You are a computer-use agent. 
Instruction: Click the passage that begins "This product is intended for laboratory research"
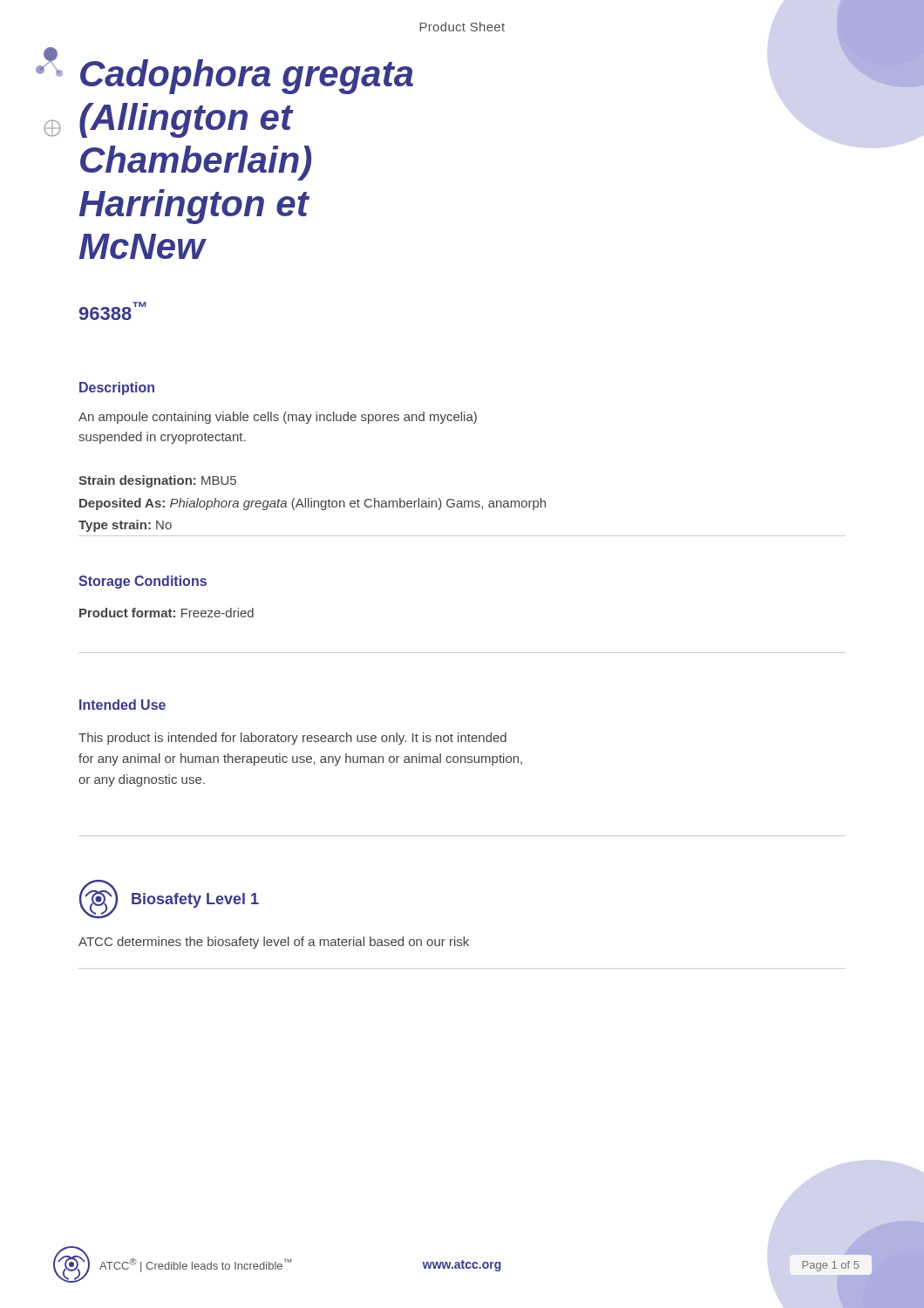click(410, 759)
